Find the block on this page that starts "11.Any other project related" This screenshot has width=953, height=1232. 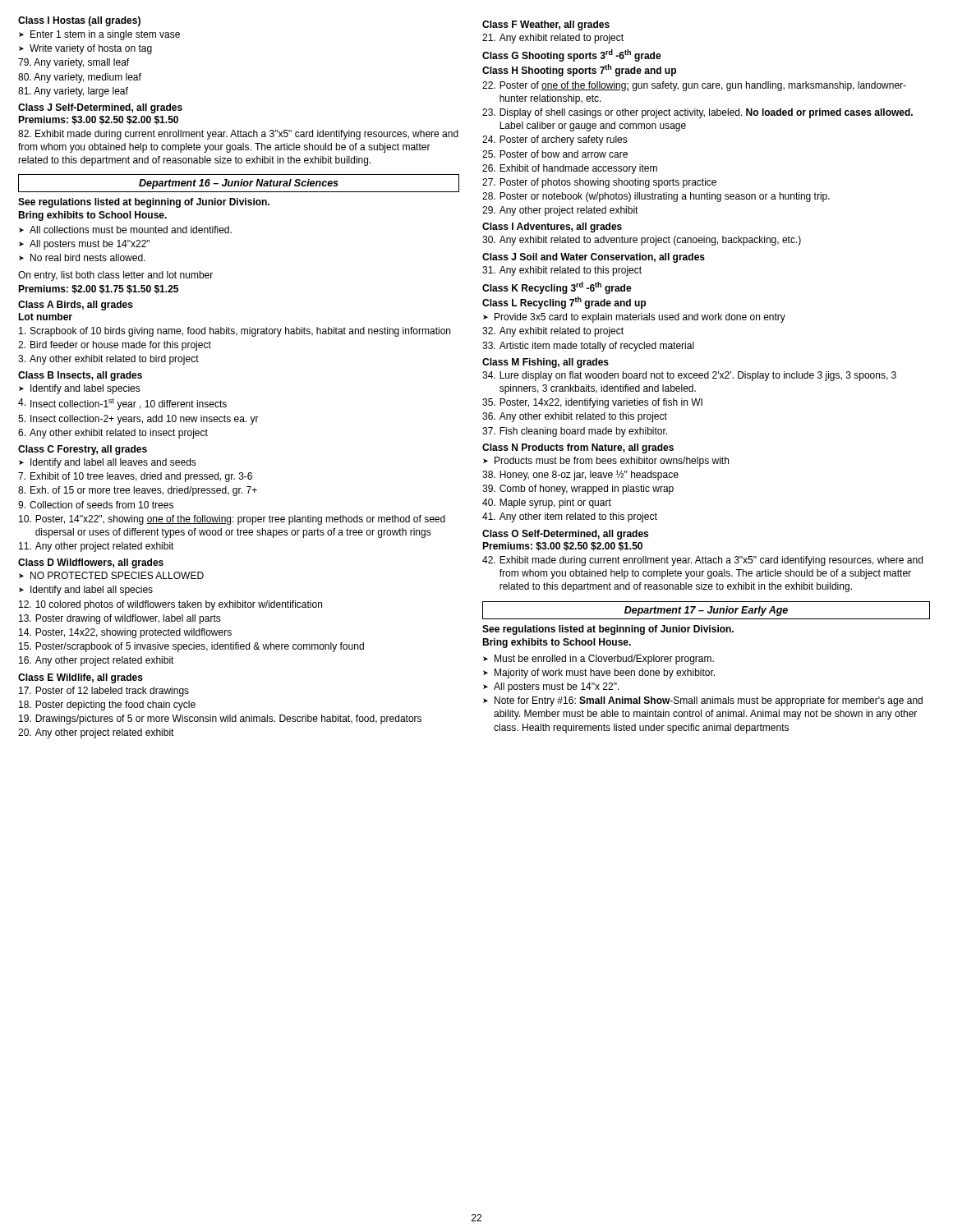pos(96,546)
